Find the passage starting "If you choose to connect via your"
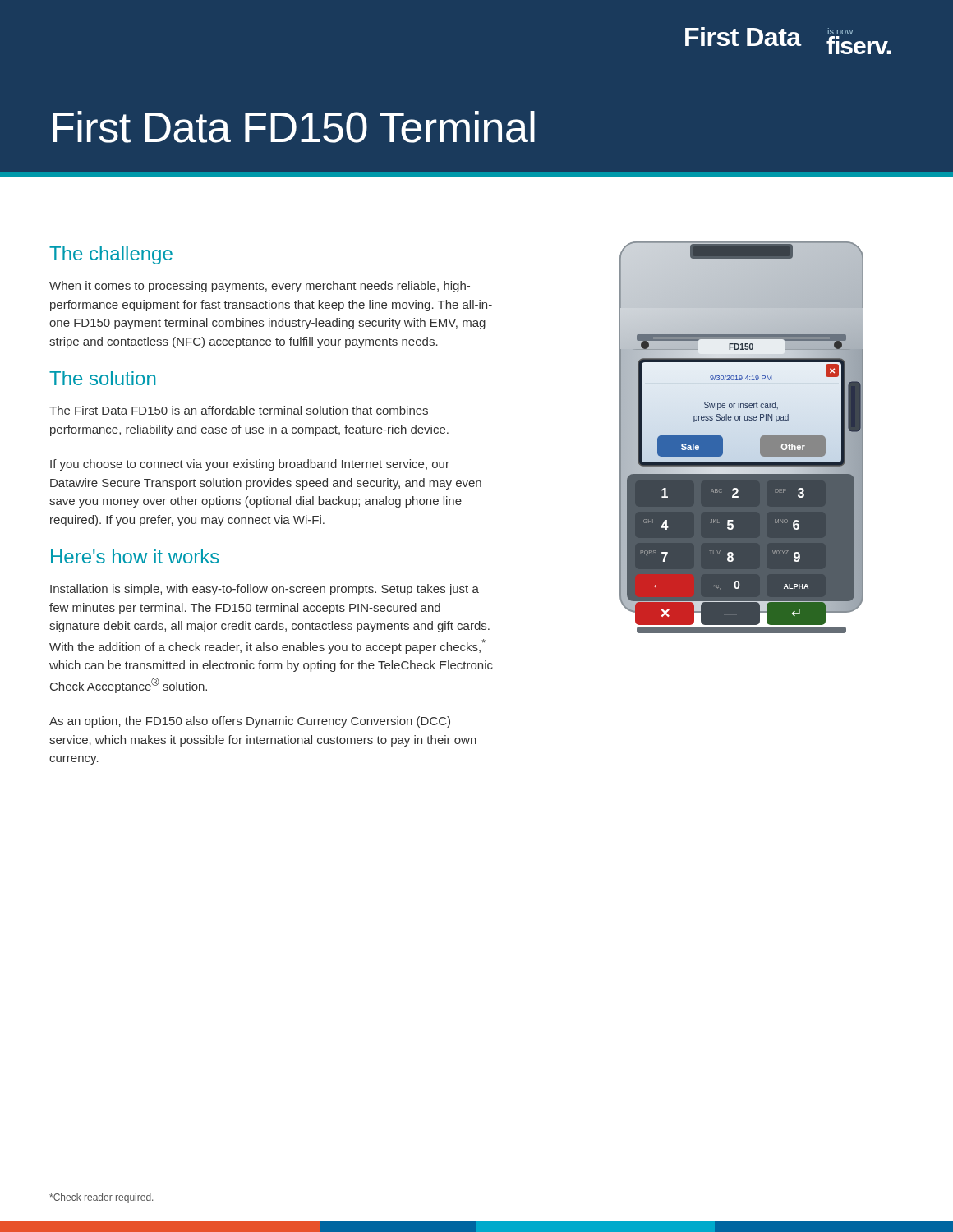Screen dimensions: 1232x953 [x=266, y=491]
